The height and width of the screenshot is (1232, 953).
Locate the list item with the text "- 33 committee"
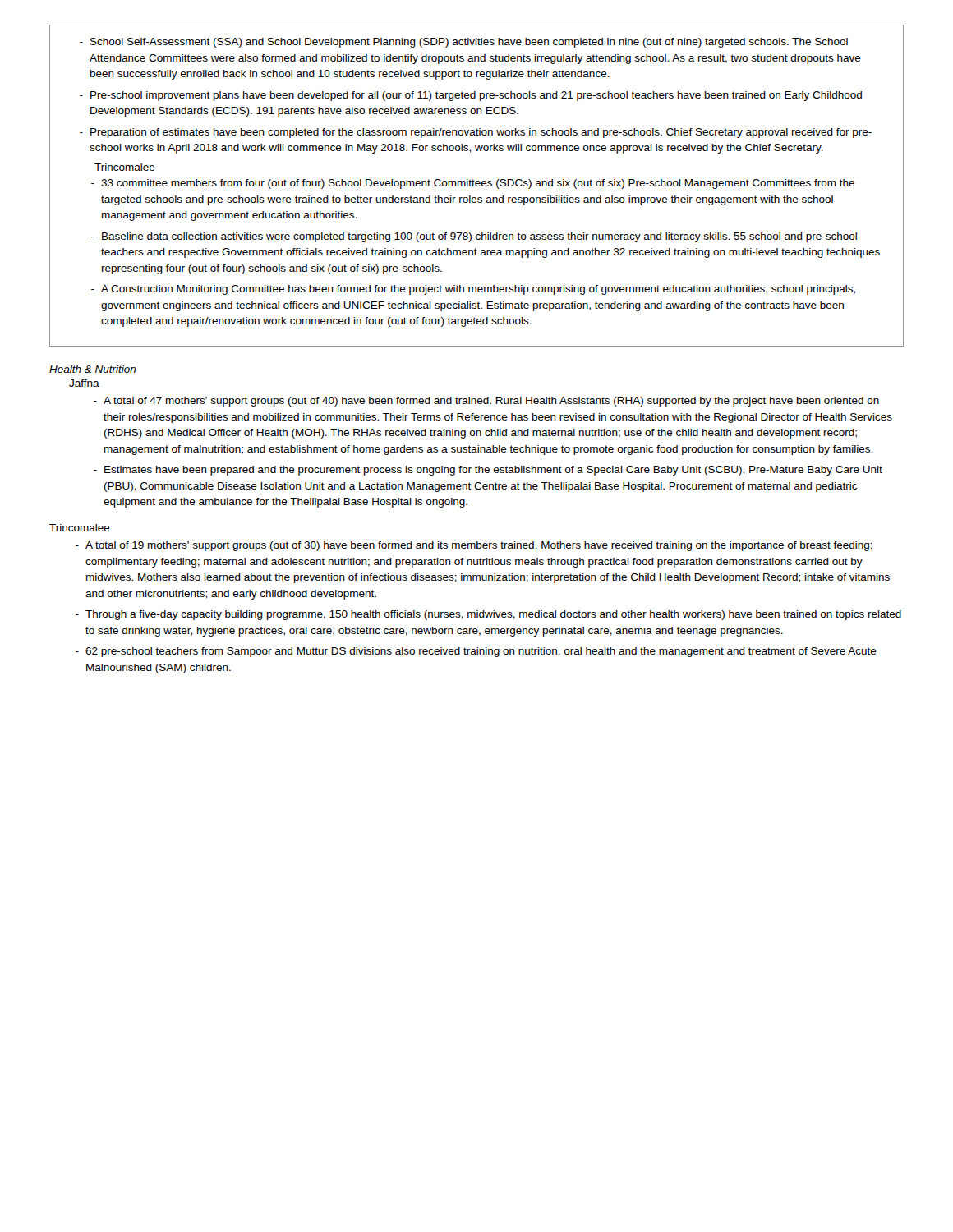[482, 199]
